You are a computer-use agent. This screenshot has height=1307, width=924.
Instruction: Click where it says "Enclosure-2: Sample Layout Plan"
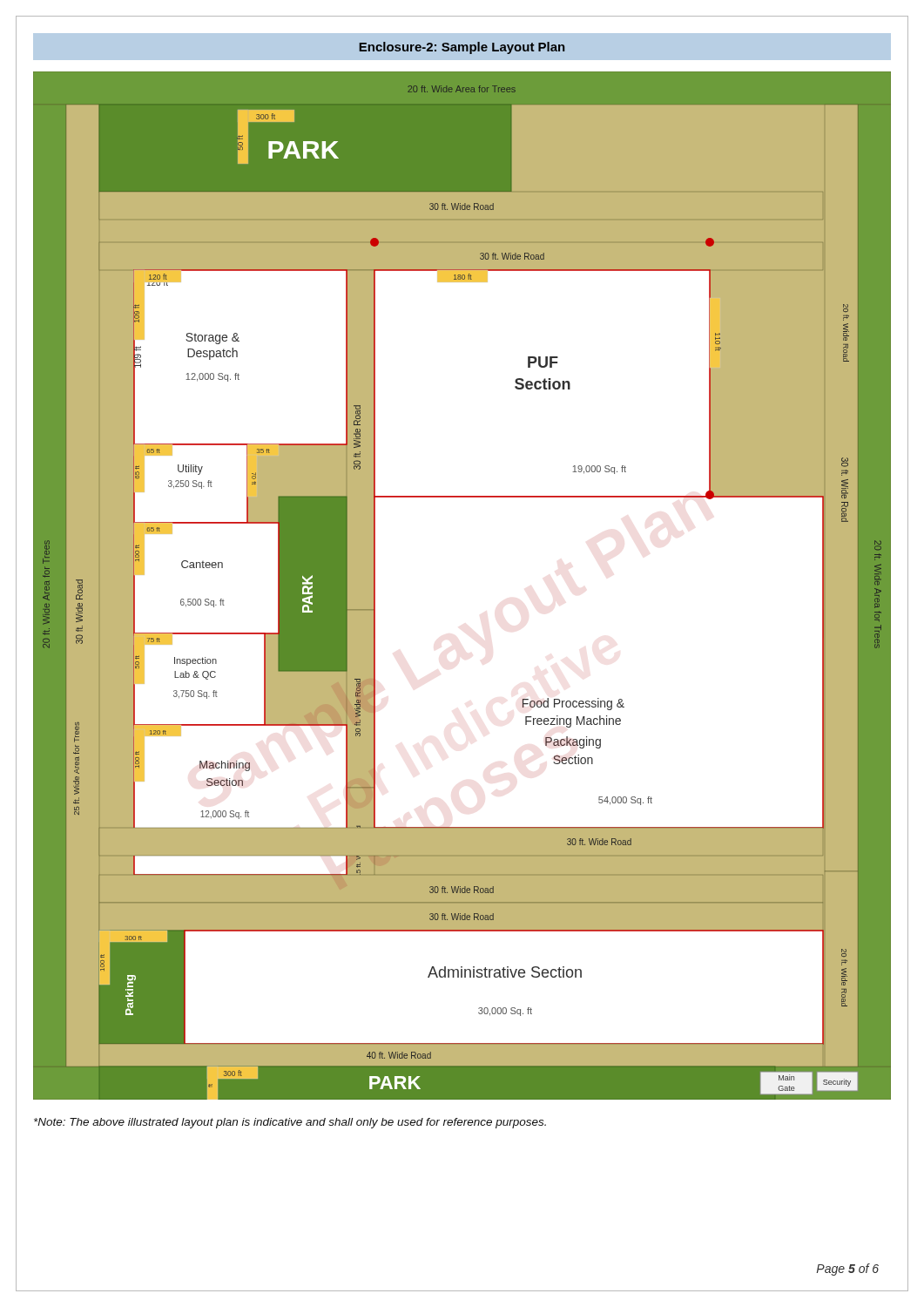tap(462, 47)
